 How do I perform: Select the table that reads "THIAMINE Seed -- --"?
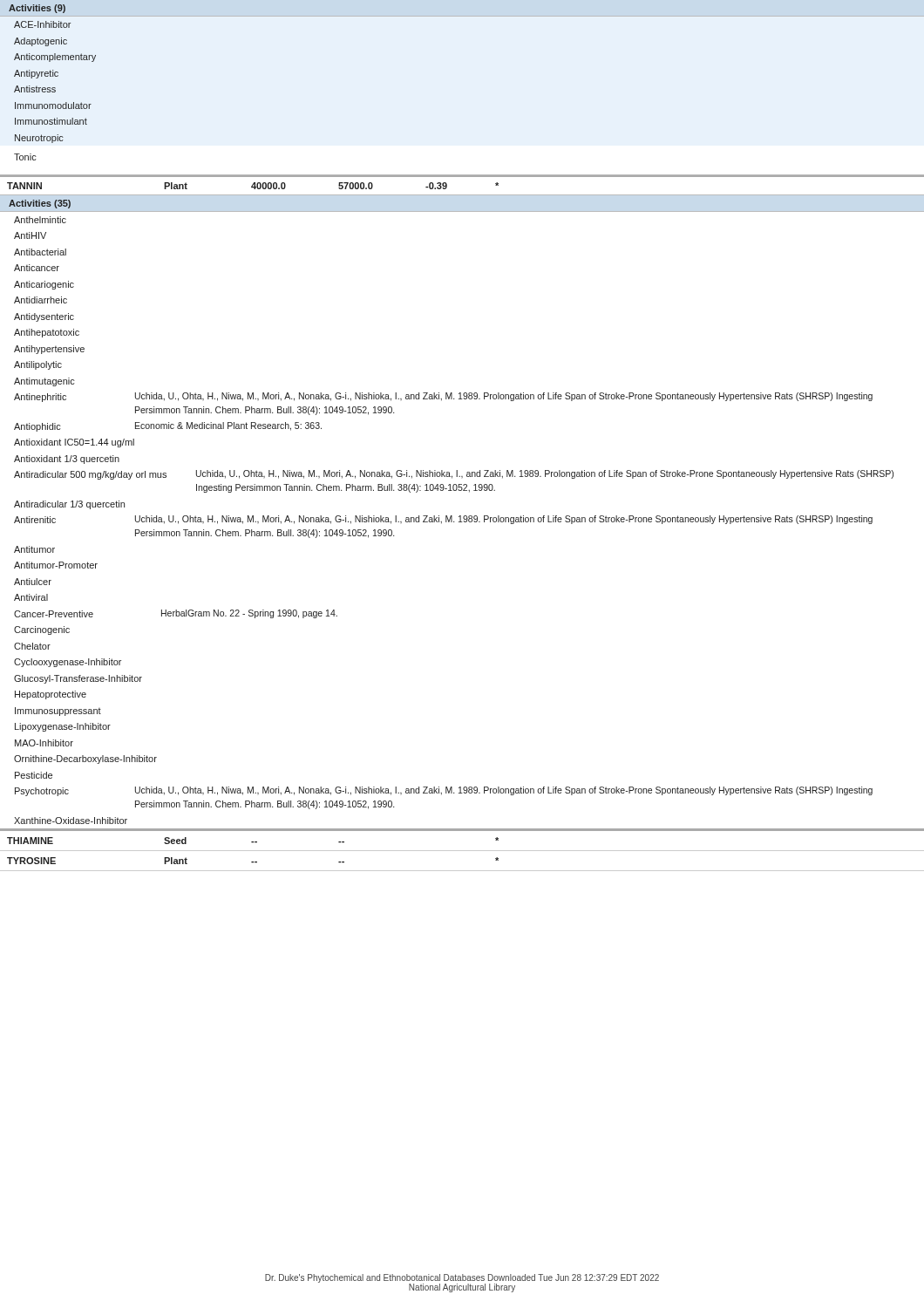[462, 840]
